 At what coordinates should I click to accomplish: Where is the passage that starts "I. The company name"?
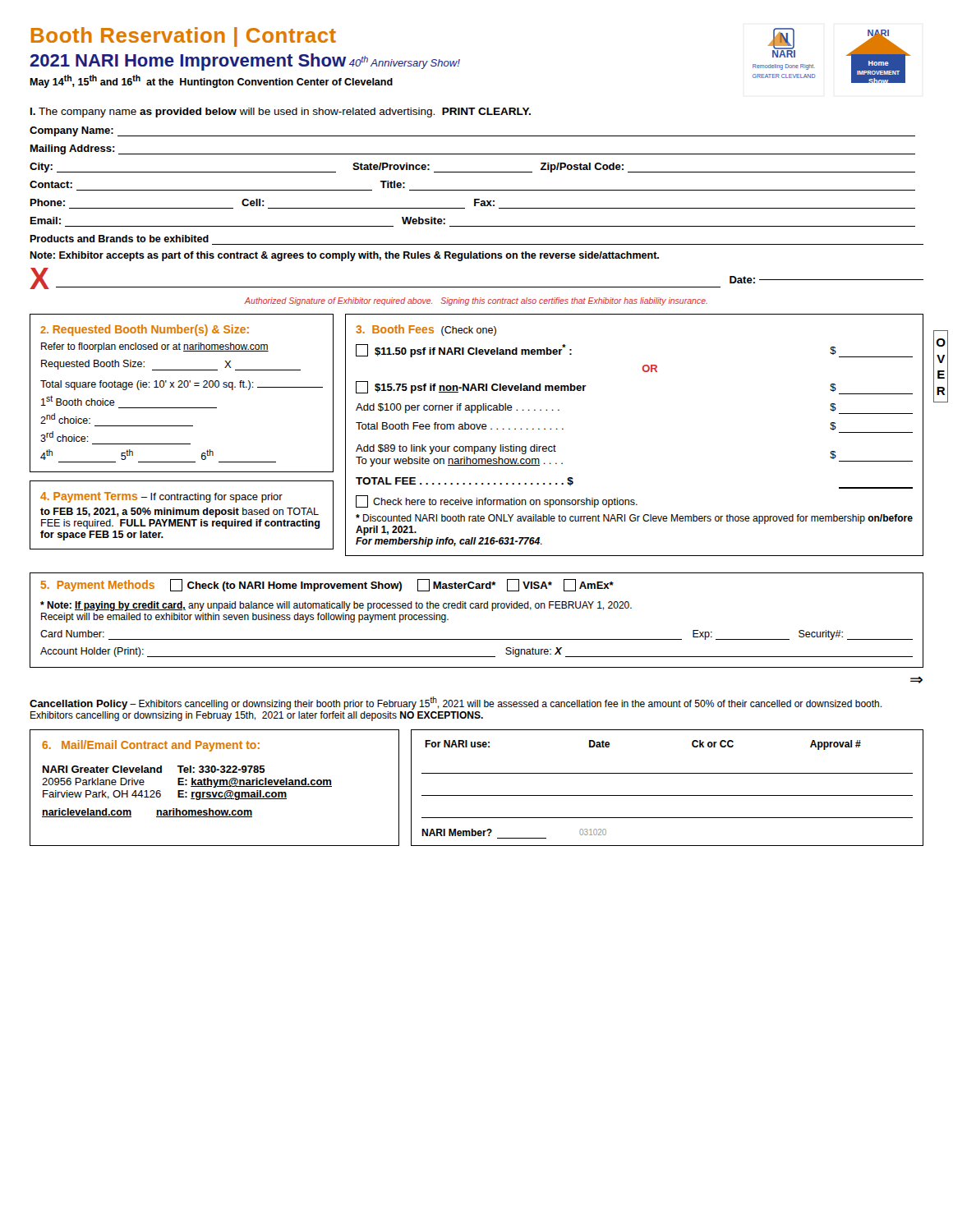(280, 111)
